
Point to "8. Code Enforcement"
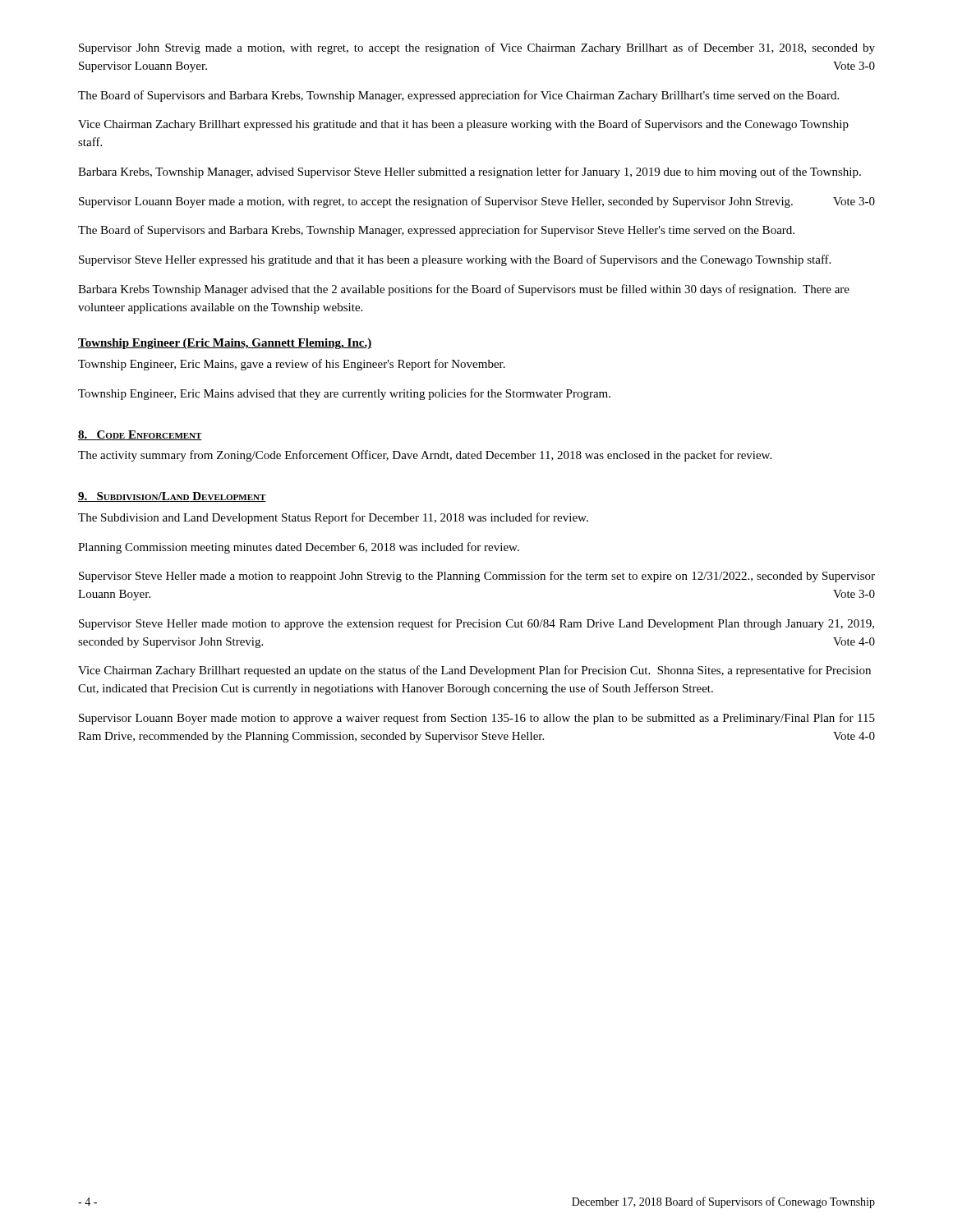140,434
